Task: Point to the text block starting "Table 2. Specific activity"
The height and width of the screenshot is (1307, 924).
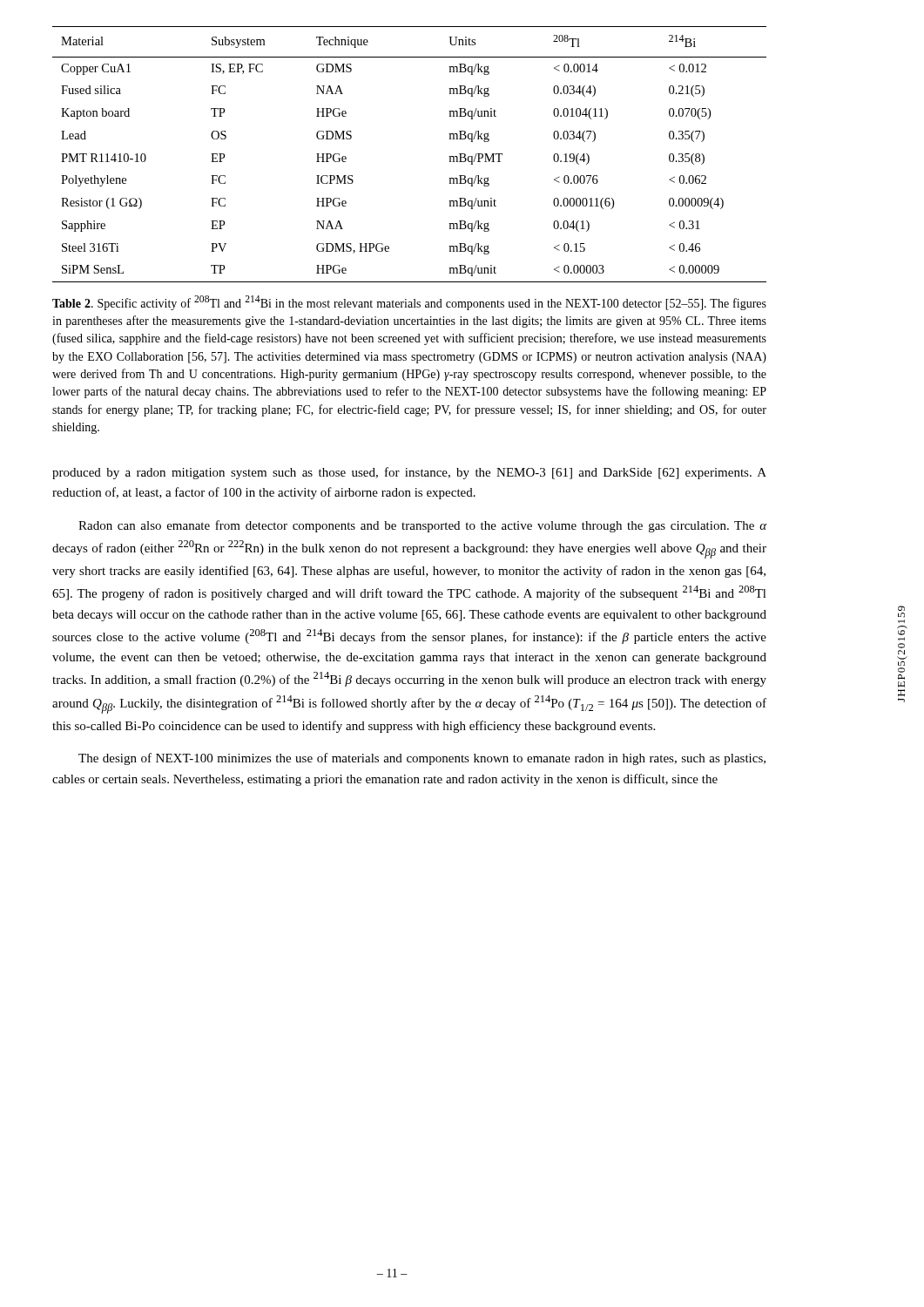Action: point(409,364)
